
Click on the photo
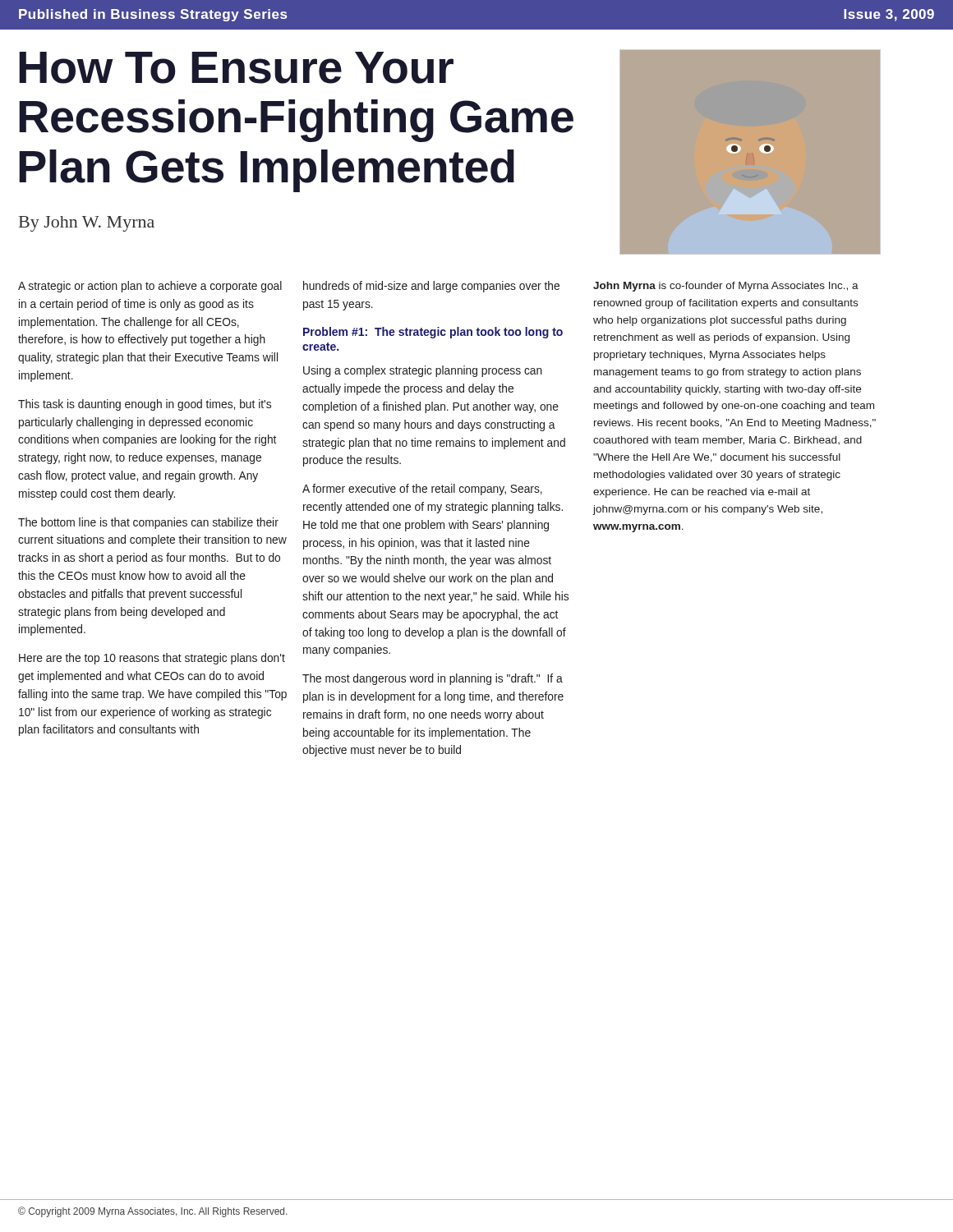[x=750, y=152]
